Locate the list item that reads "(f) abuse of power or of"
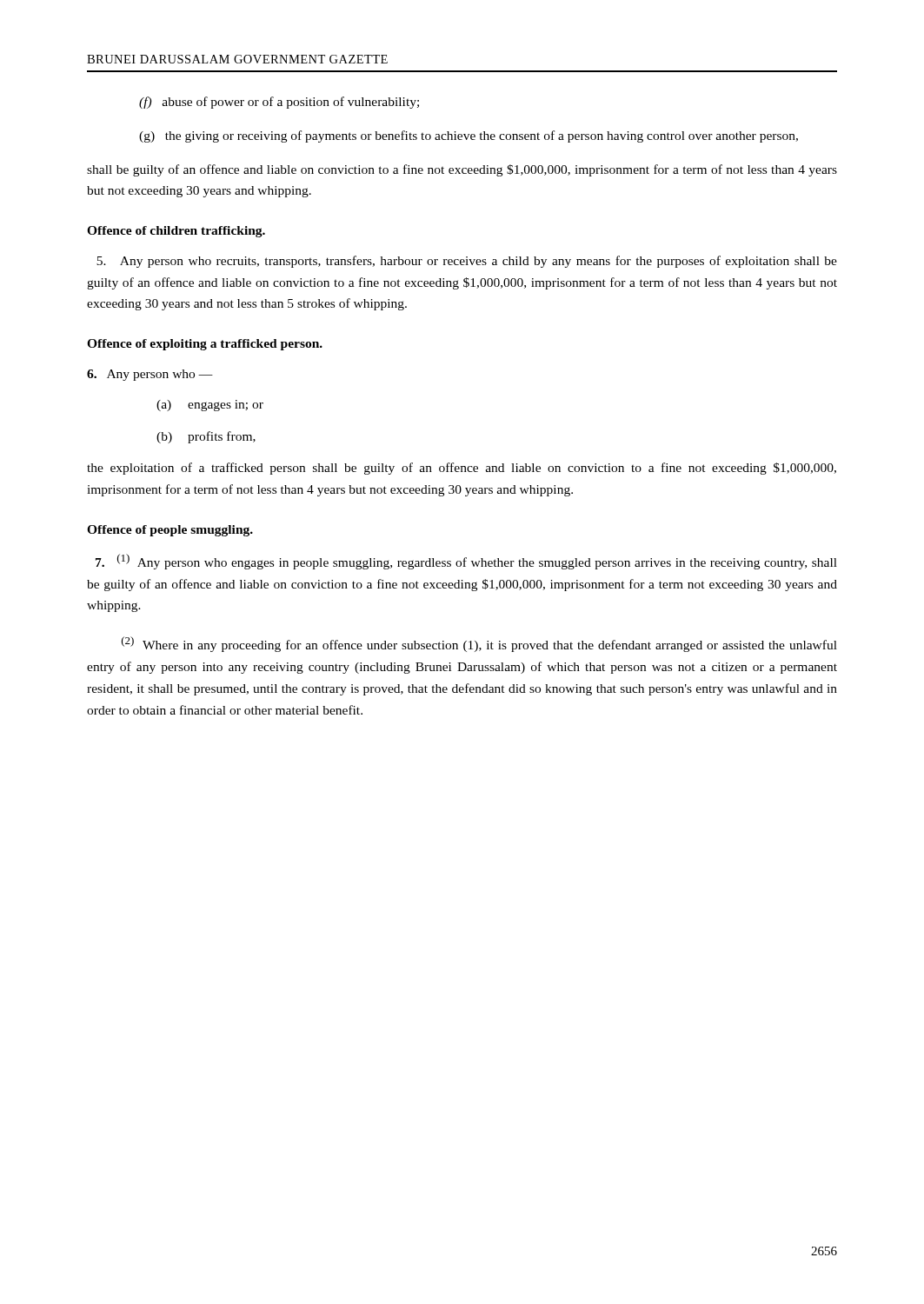Image resolution: width=924 pixels, height=1304 pixels. pos(280,101)
